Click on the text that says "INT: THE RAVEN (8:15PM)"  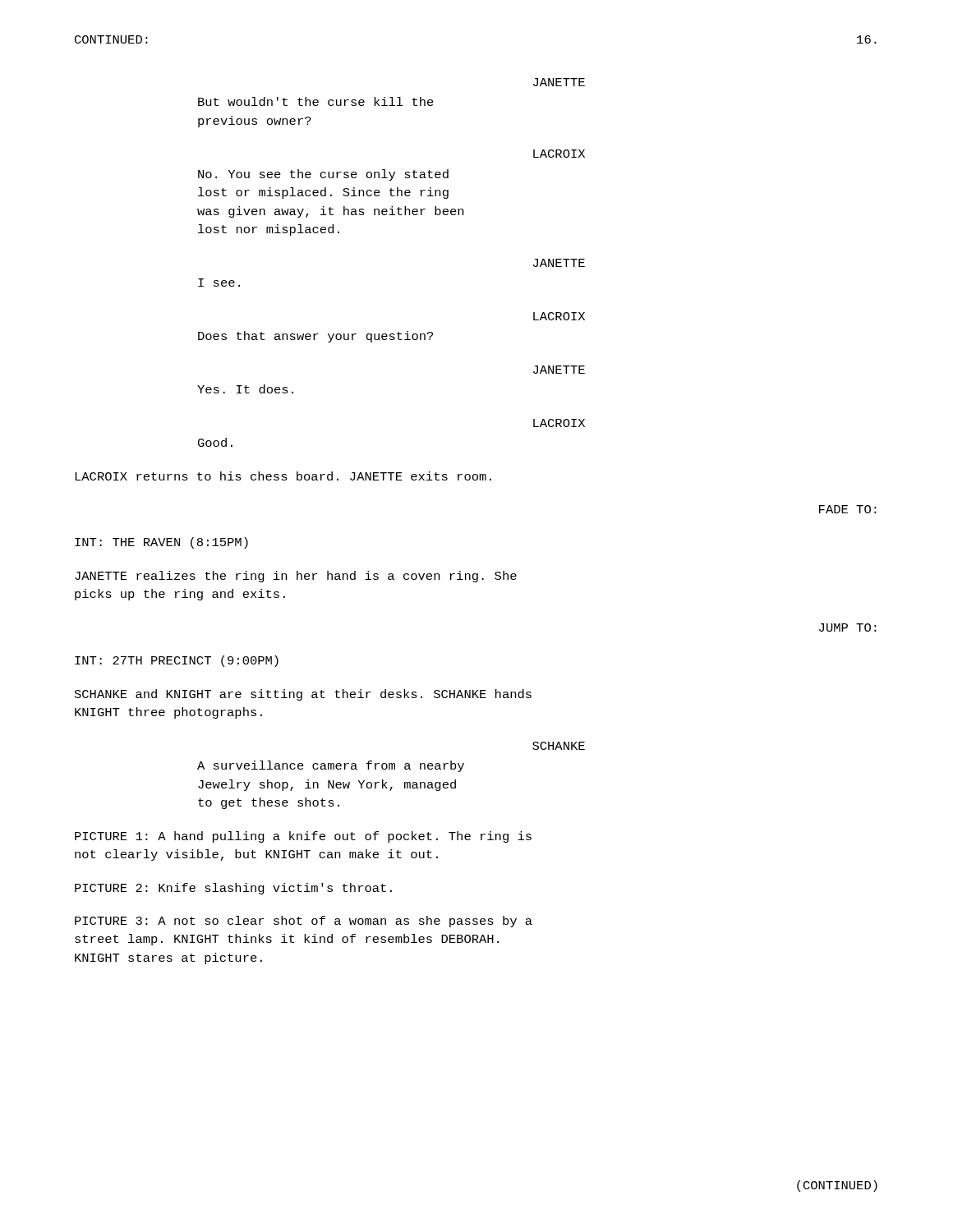click(x=162, y=543)
